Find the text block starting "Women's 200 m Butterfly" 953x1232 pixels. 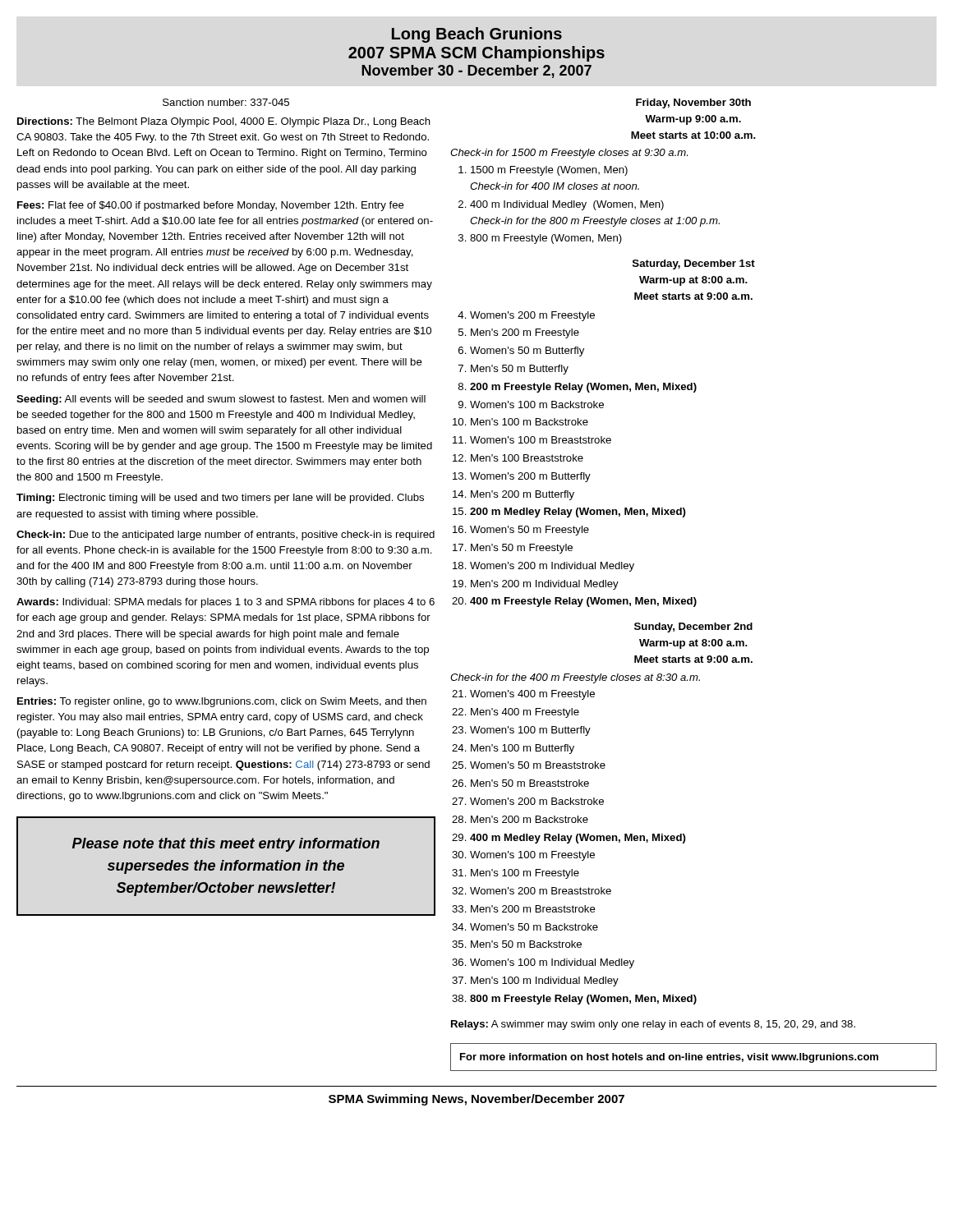[530, 476]
